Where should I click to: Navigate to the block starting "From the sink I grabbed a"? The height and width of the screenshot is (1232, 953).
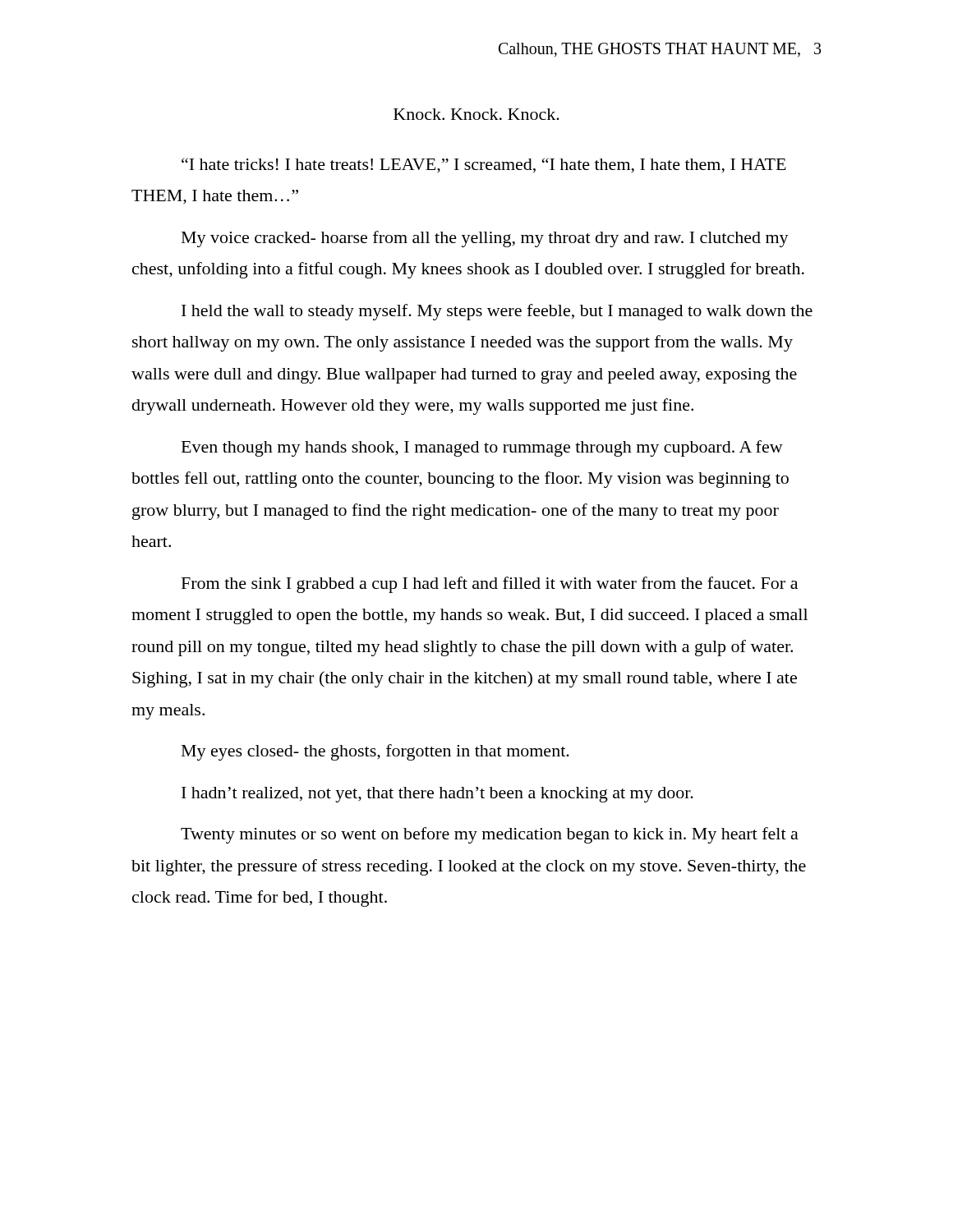point(470,646)
